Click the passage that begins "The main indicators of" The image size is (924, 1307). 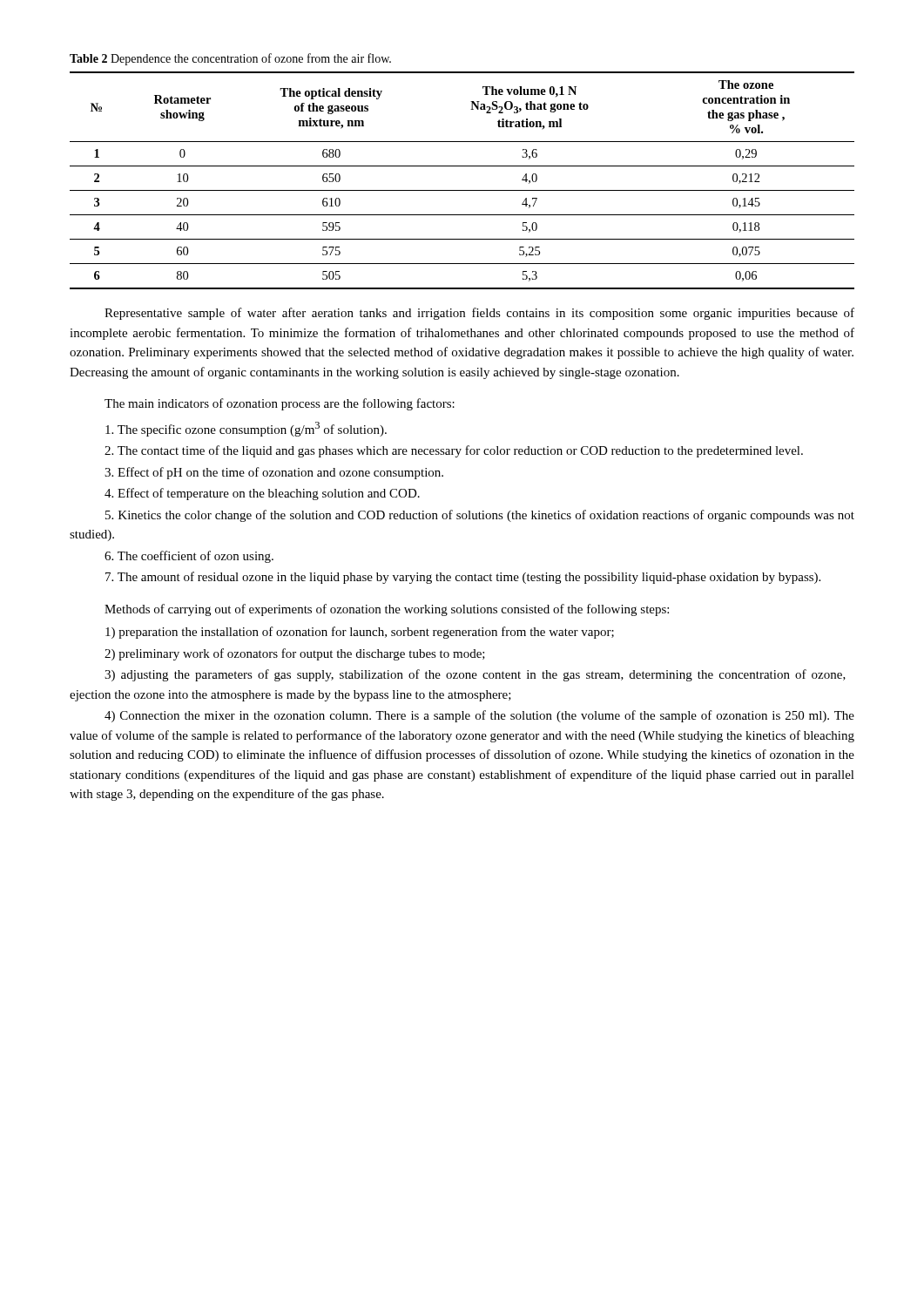point(280,403)
